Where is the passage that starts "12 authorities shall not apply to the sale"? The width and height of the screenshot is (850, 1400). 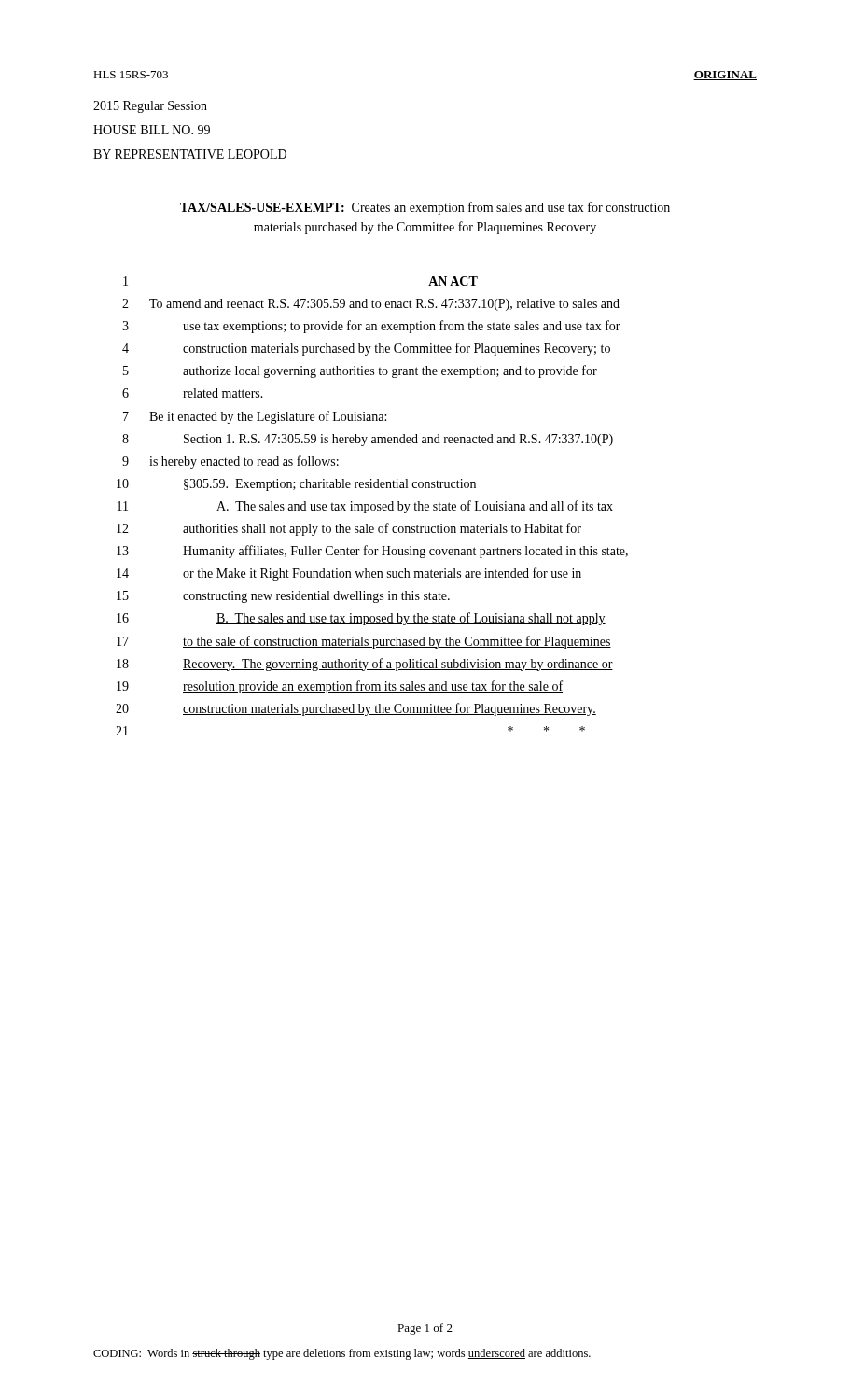click(x=425, y=529)
